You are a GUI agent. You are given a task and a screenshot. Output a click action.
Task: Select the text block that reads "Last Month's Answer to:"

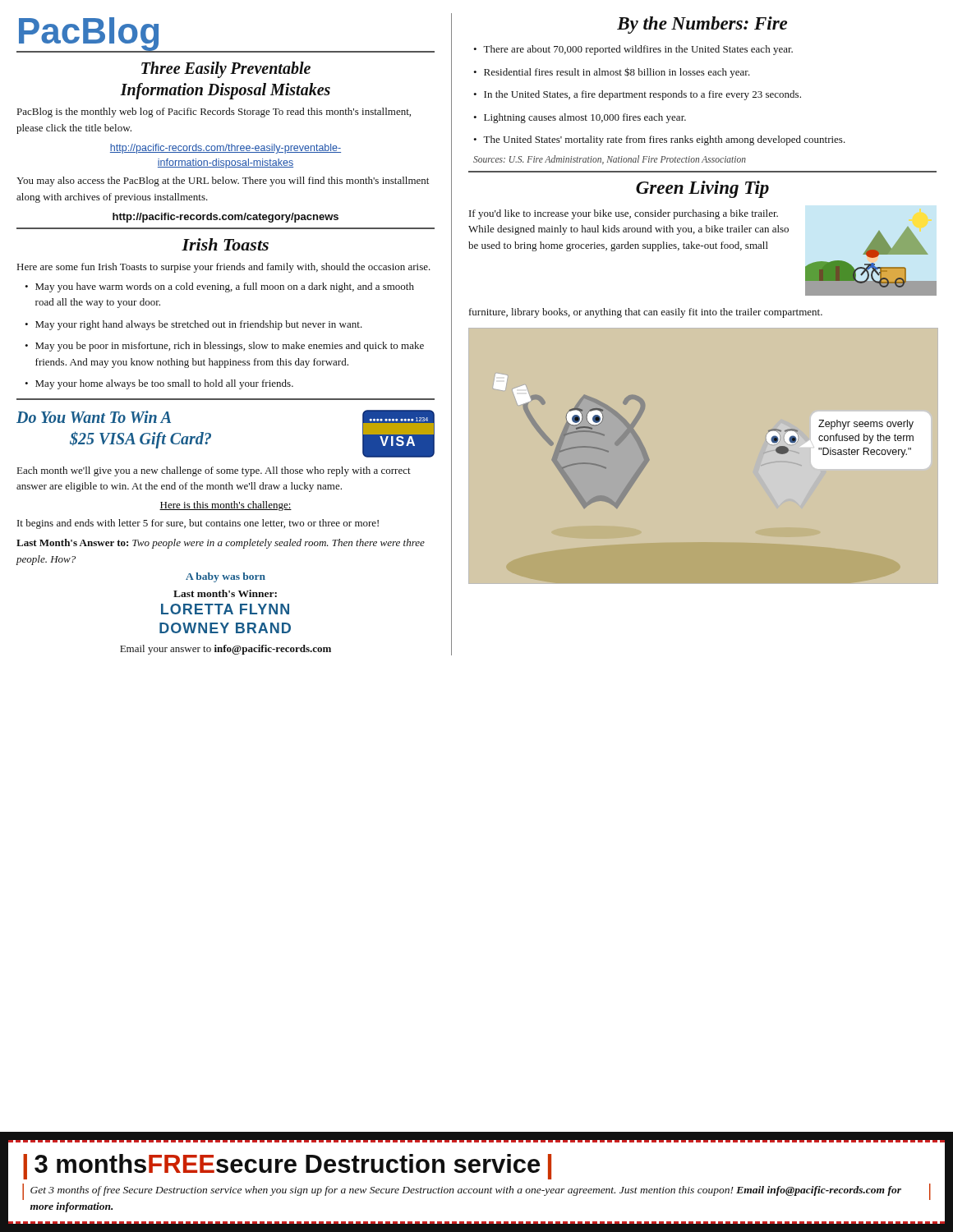(x=220, y=550)
